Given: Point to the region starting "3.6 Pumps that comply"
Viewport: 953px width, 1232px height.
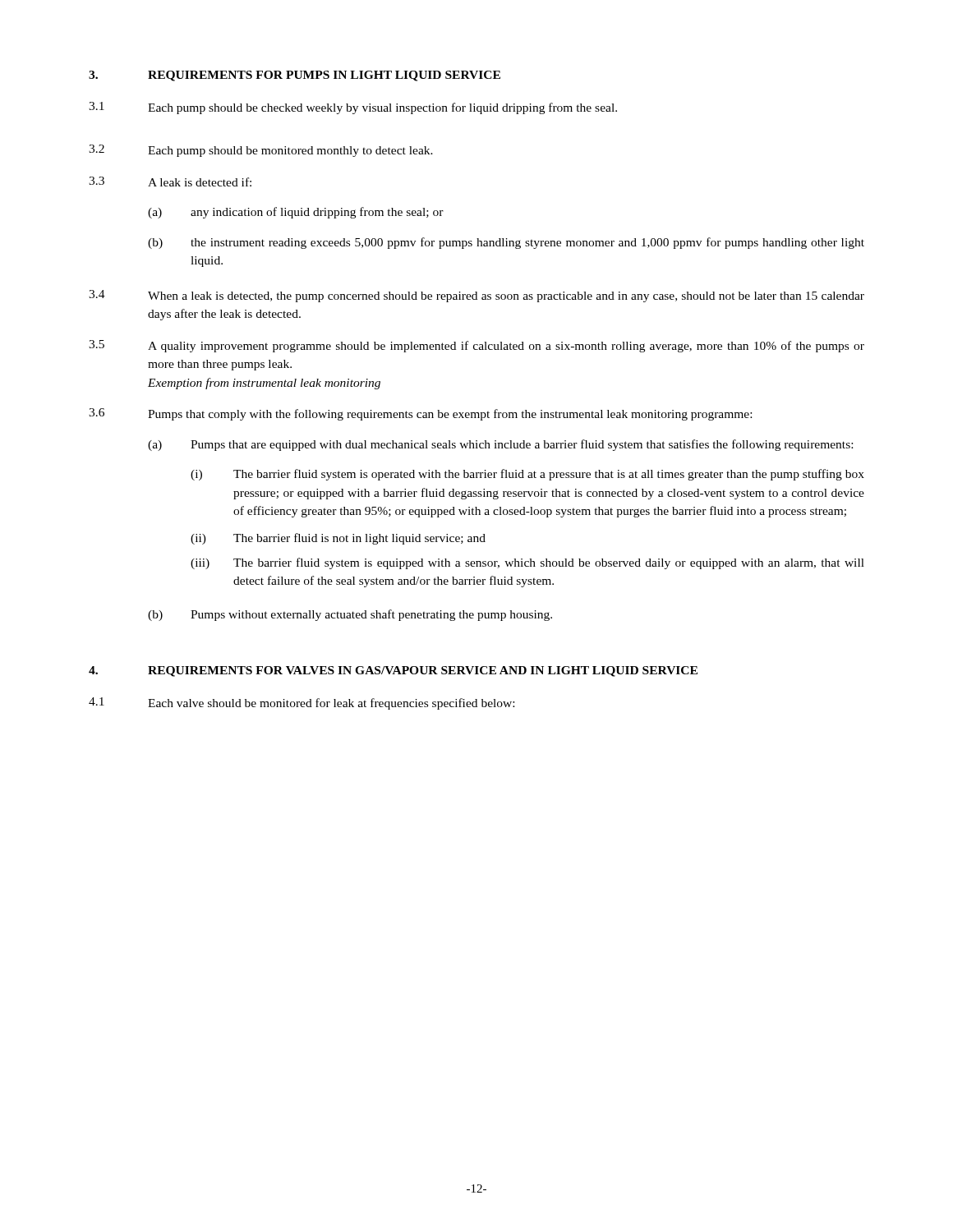Looking at the screenshot, I should coord(476,520).
